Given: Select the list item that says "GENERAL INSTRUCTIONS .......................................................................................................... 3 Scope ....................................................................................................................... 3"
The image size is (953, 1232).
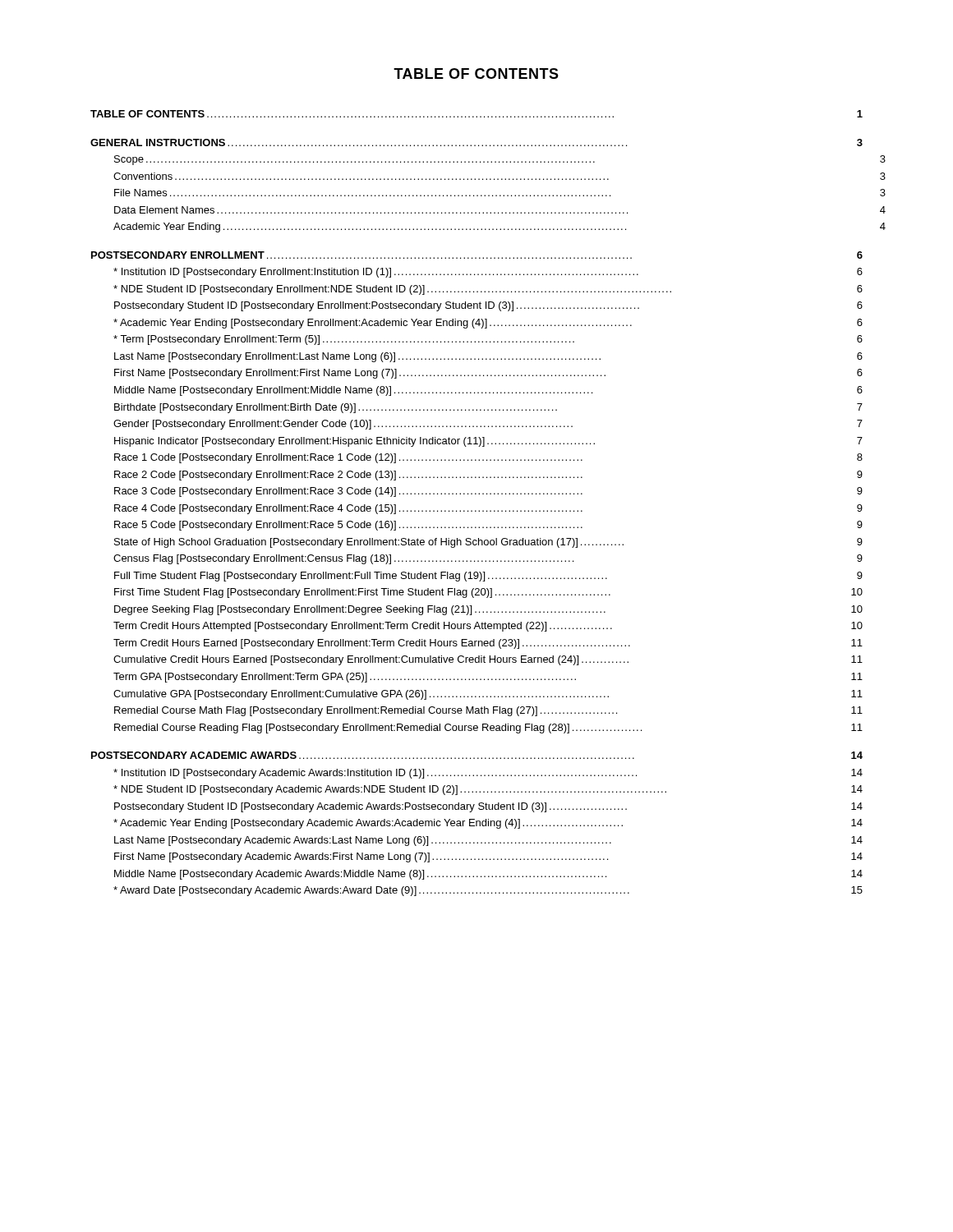Looking at the screenshot, I should [x=476, y=185].
